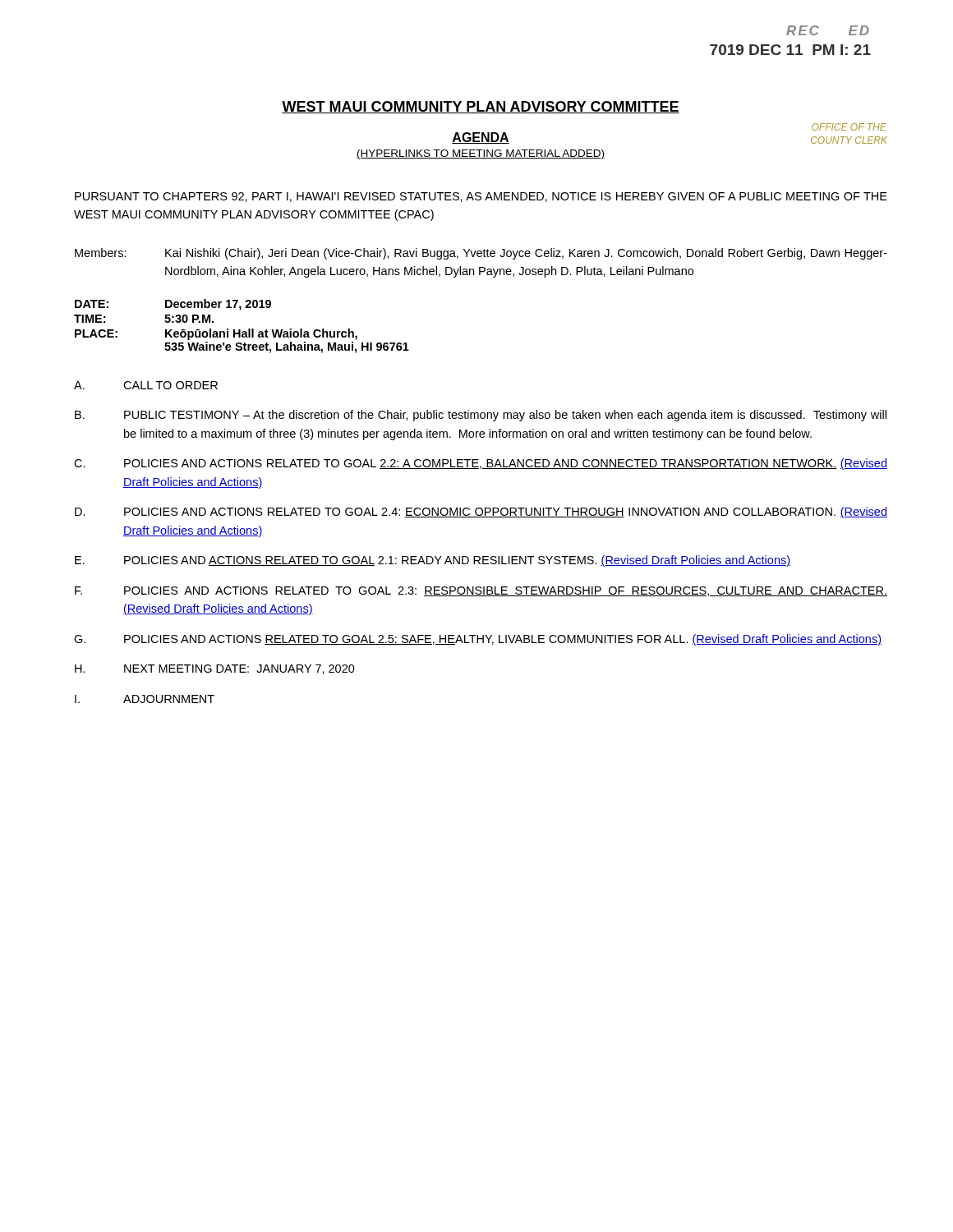Navigate to the text block starting "A. CALL TO ORDER"
Screen dimensions: 1232x953
146,385
